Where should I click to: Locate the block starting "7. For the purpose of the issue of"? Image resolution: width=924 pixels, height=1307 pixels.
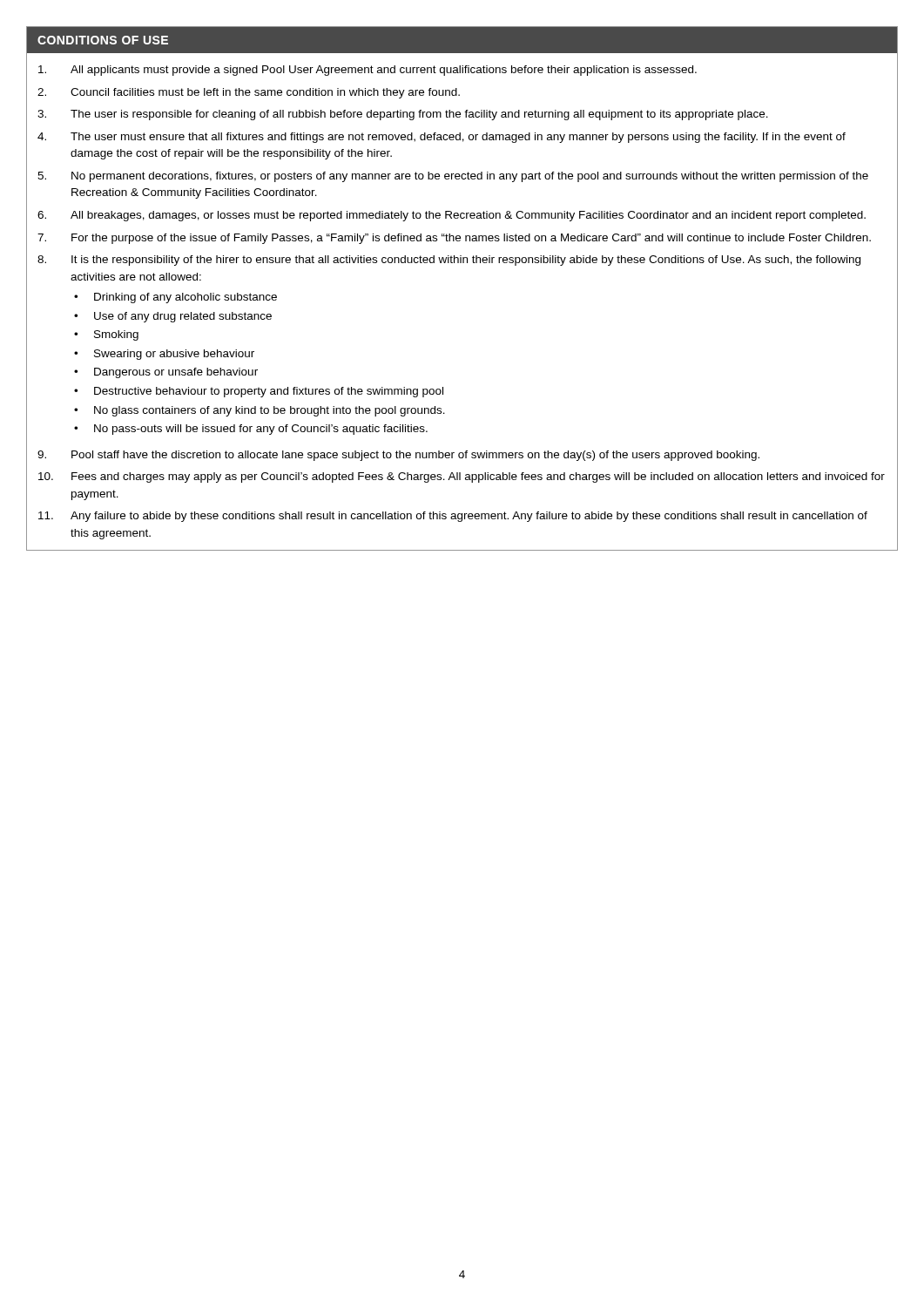462,237
